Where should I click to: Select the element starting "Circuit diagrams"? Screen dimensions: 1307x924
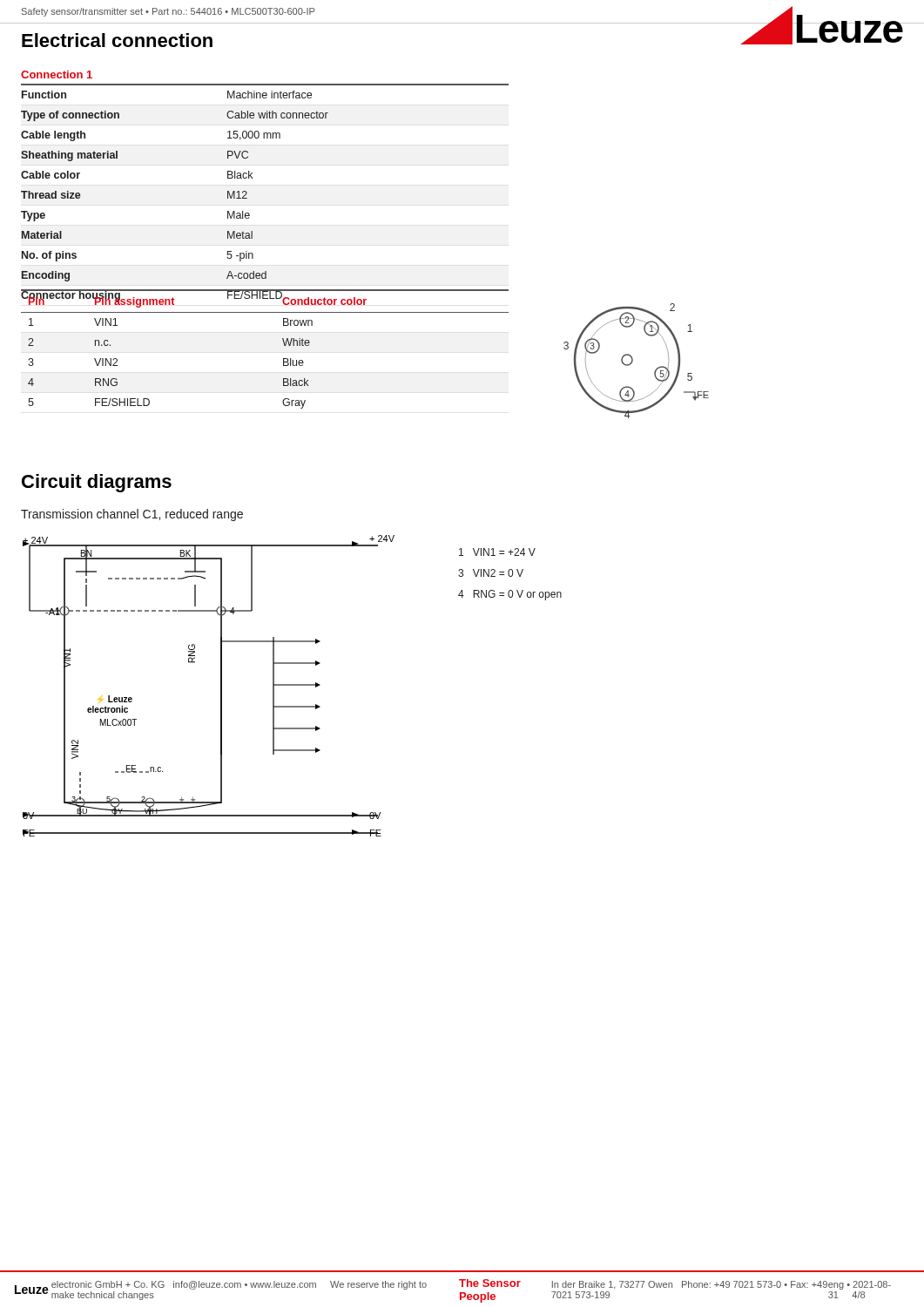pyautogui.click(x=96, y=481)
